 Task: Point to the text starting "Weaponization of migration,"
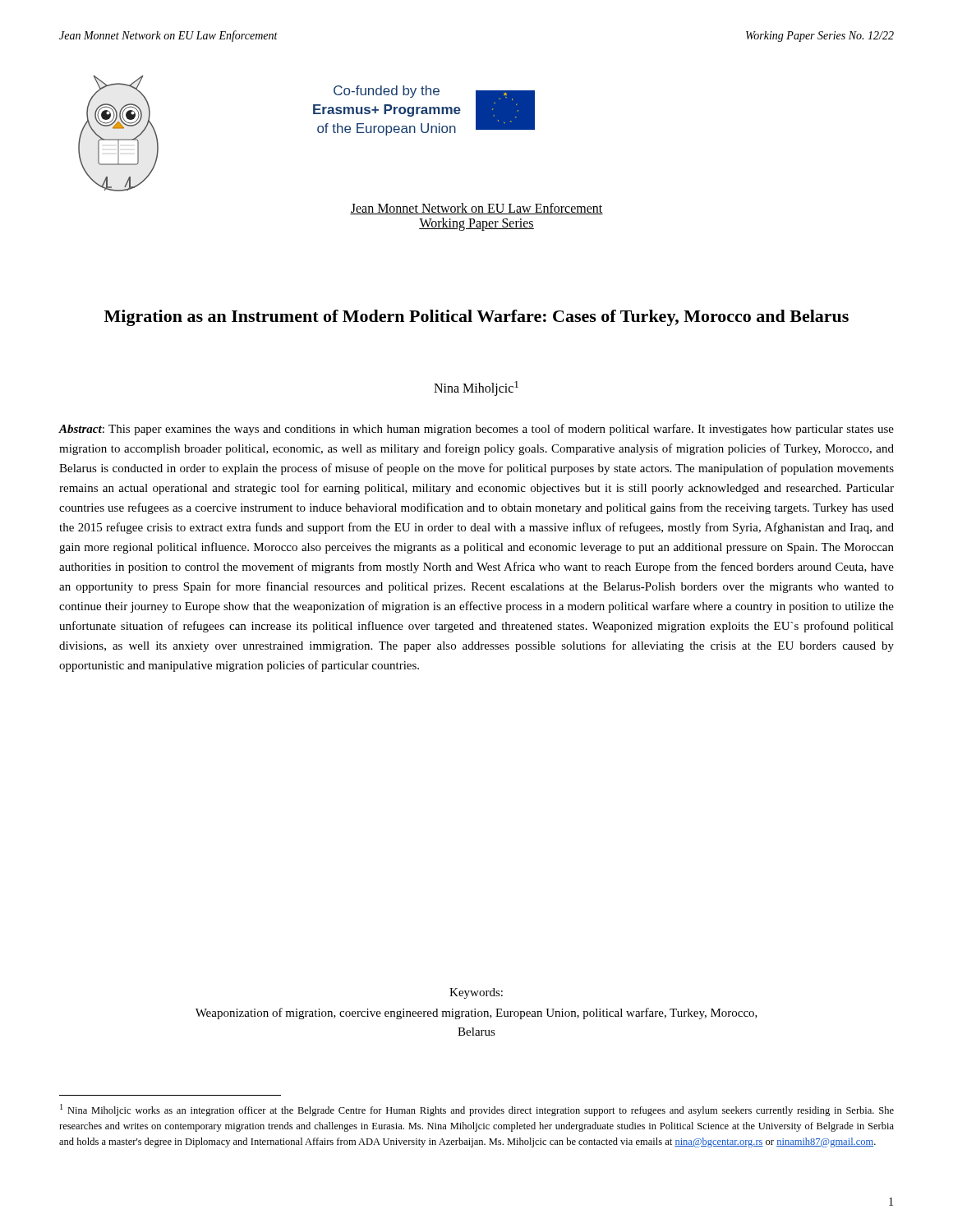pyautogui.click(x=476, y=1022)
